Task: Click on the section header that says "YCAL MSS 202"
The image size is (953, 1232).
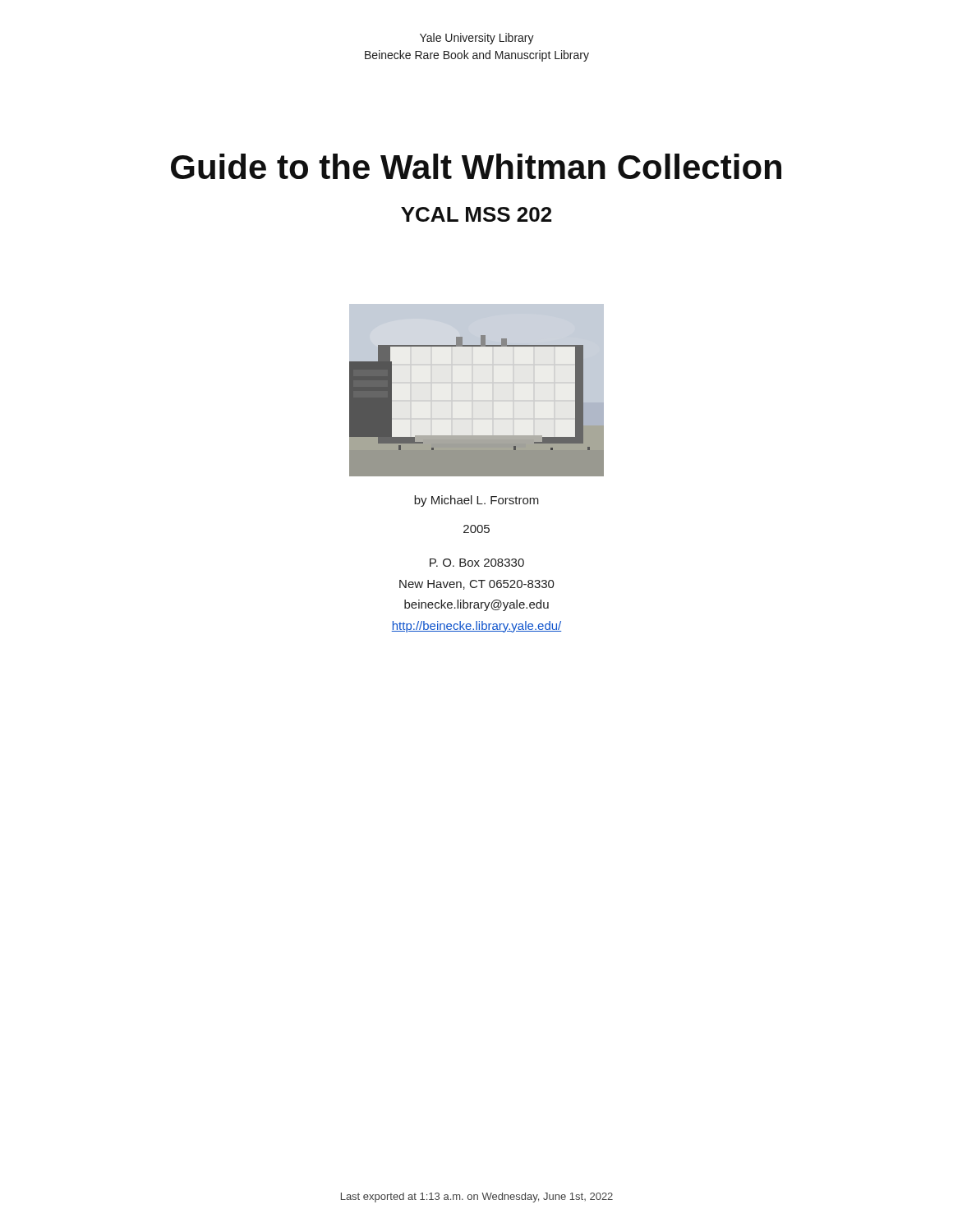Action: pos(476,214)
